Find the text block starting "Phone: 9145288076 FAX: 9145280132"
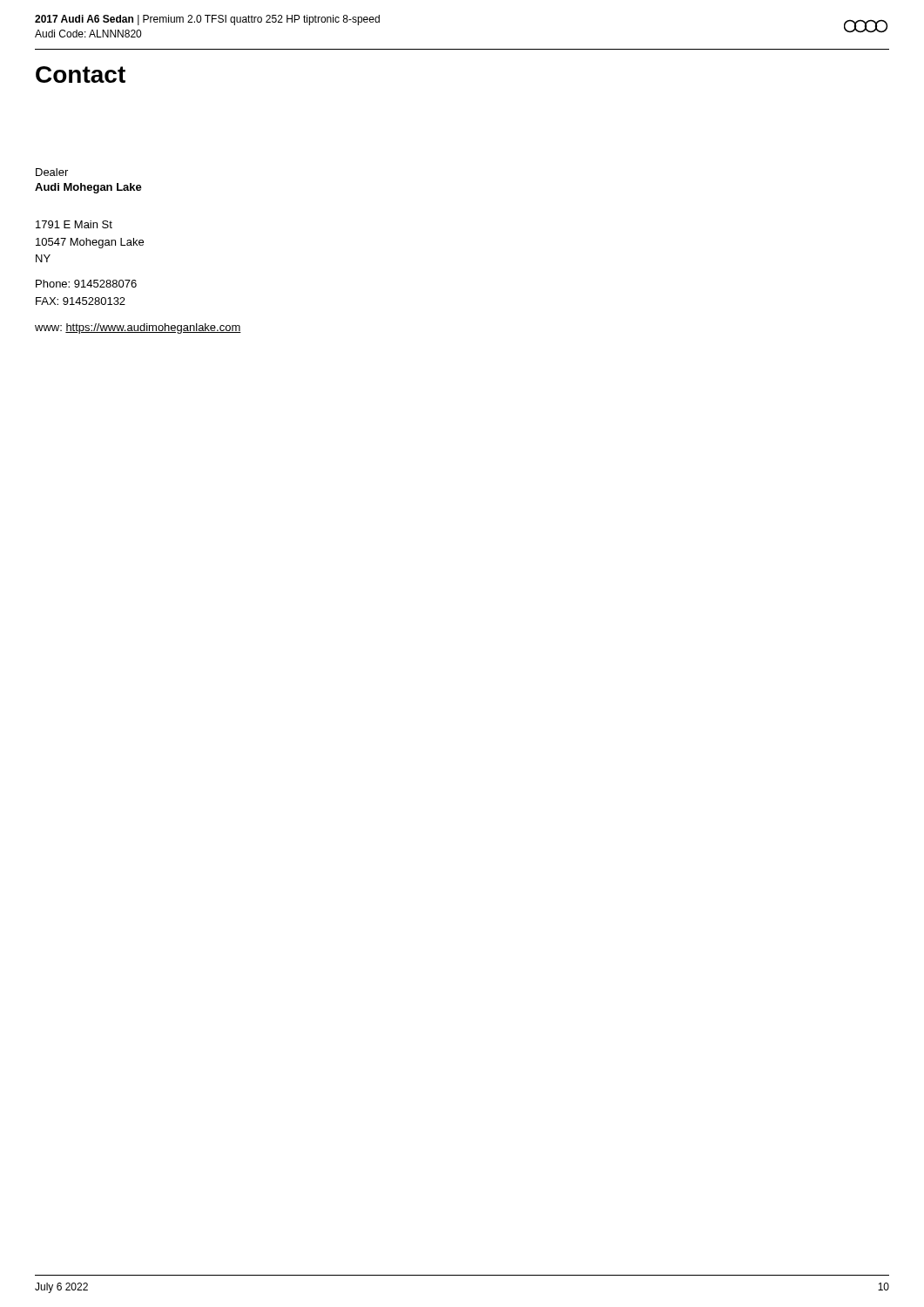The height and width of the screenshot is (1307, 924). [86, 292]
